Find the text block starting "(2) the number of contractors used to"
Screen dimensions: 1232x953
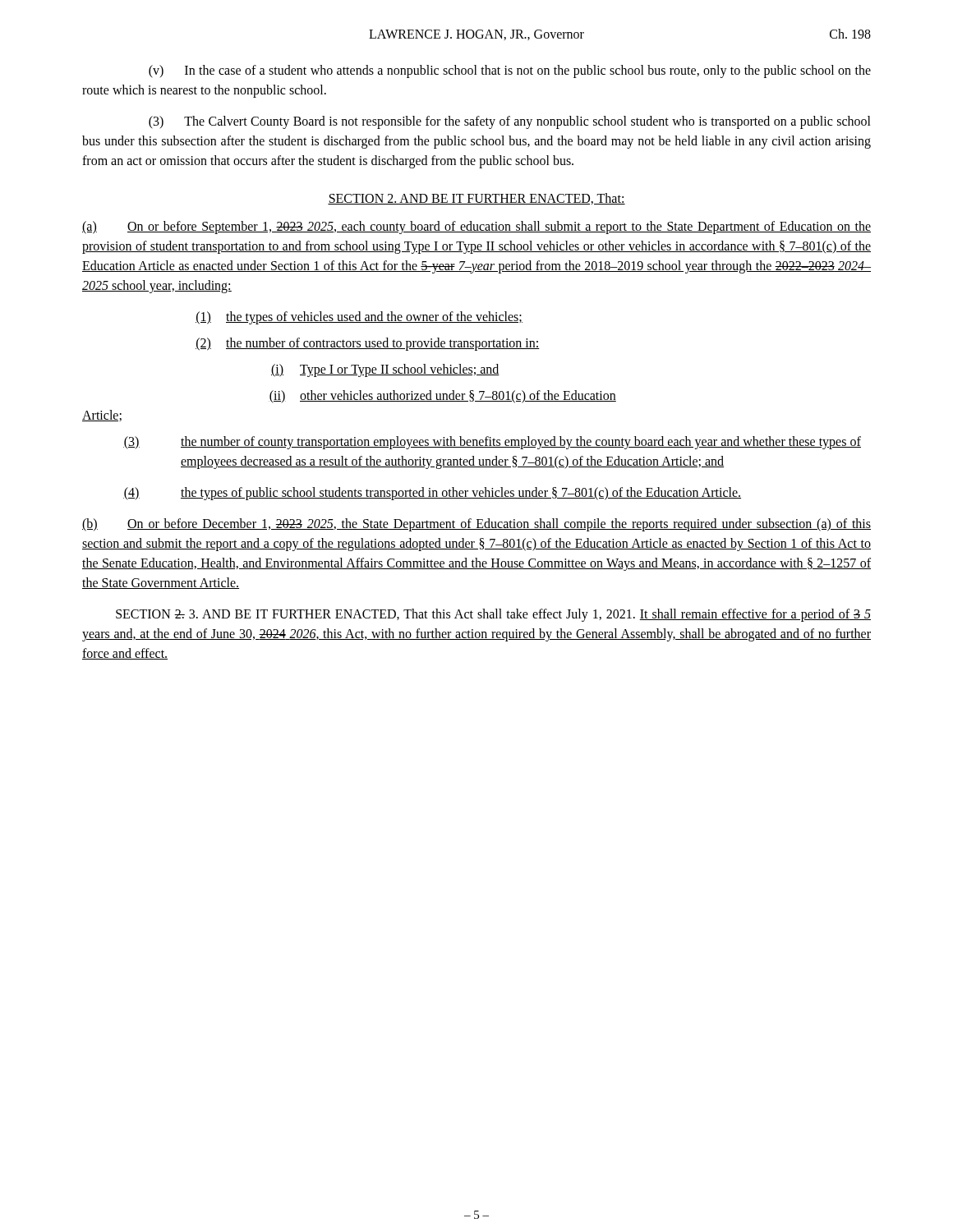click(x=360, y=343)
